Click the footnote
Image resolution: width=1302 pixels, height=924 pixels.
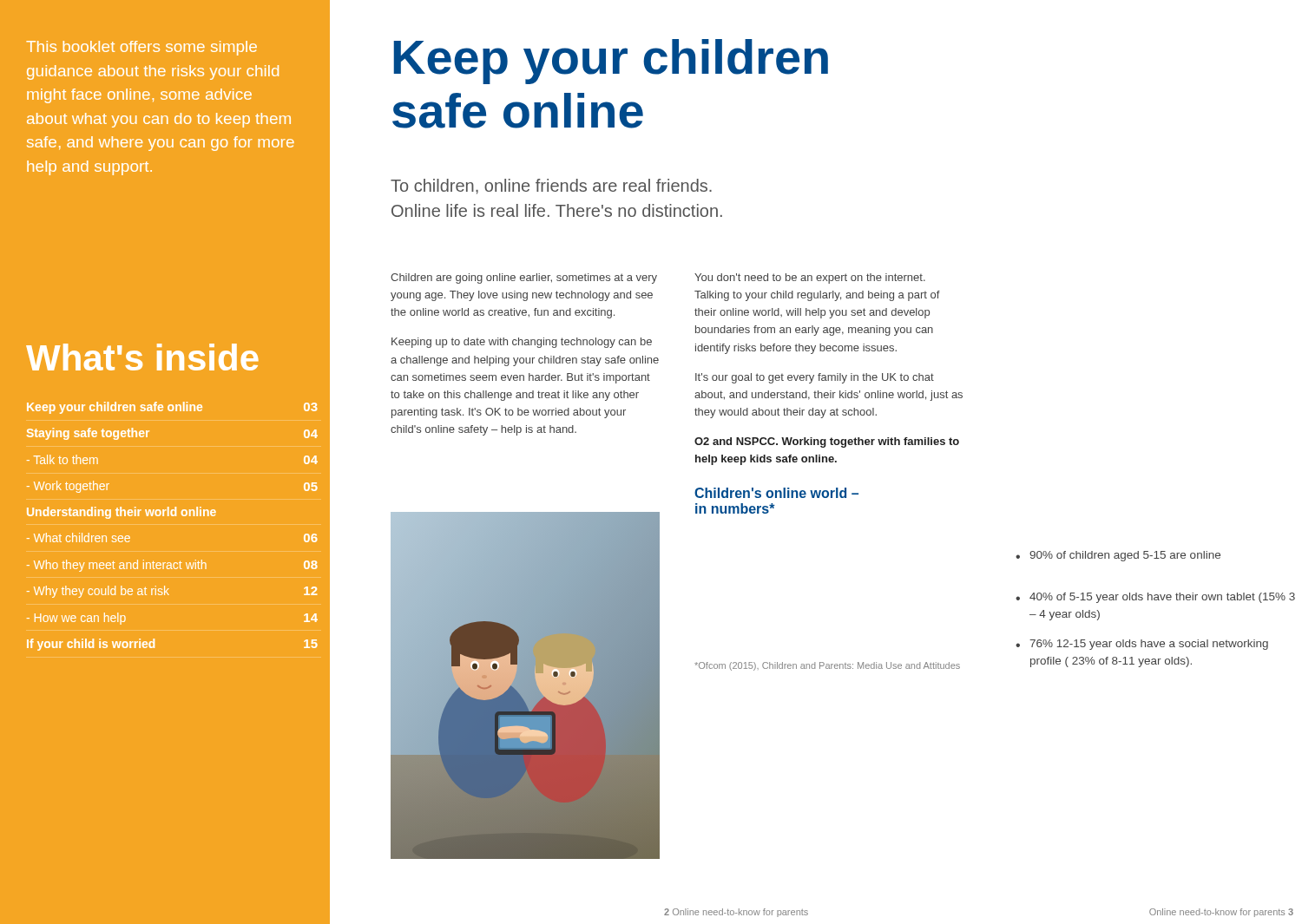[827, 665]
